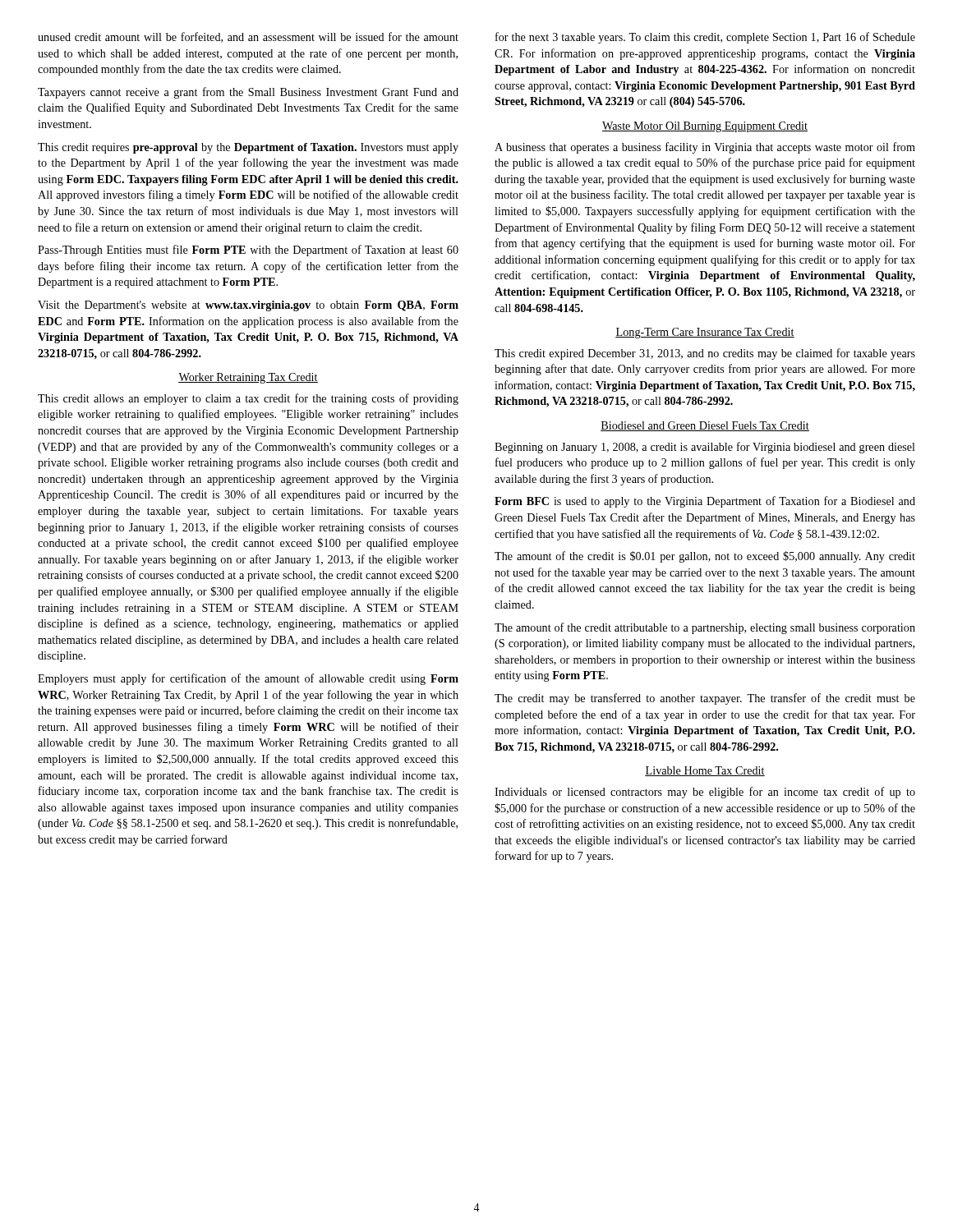Locate the text block starting "Waste Motor Oil Burning Equipment"
This screenshot has height=1232, width=953.
[705, 126]
